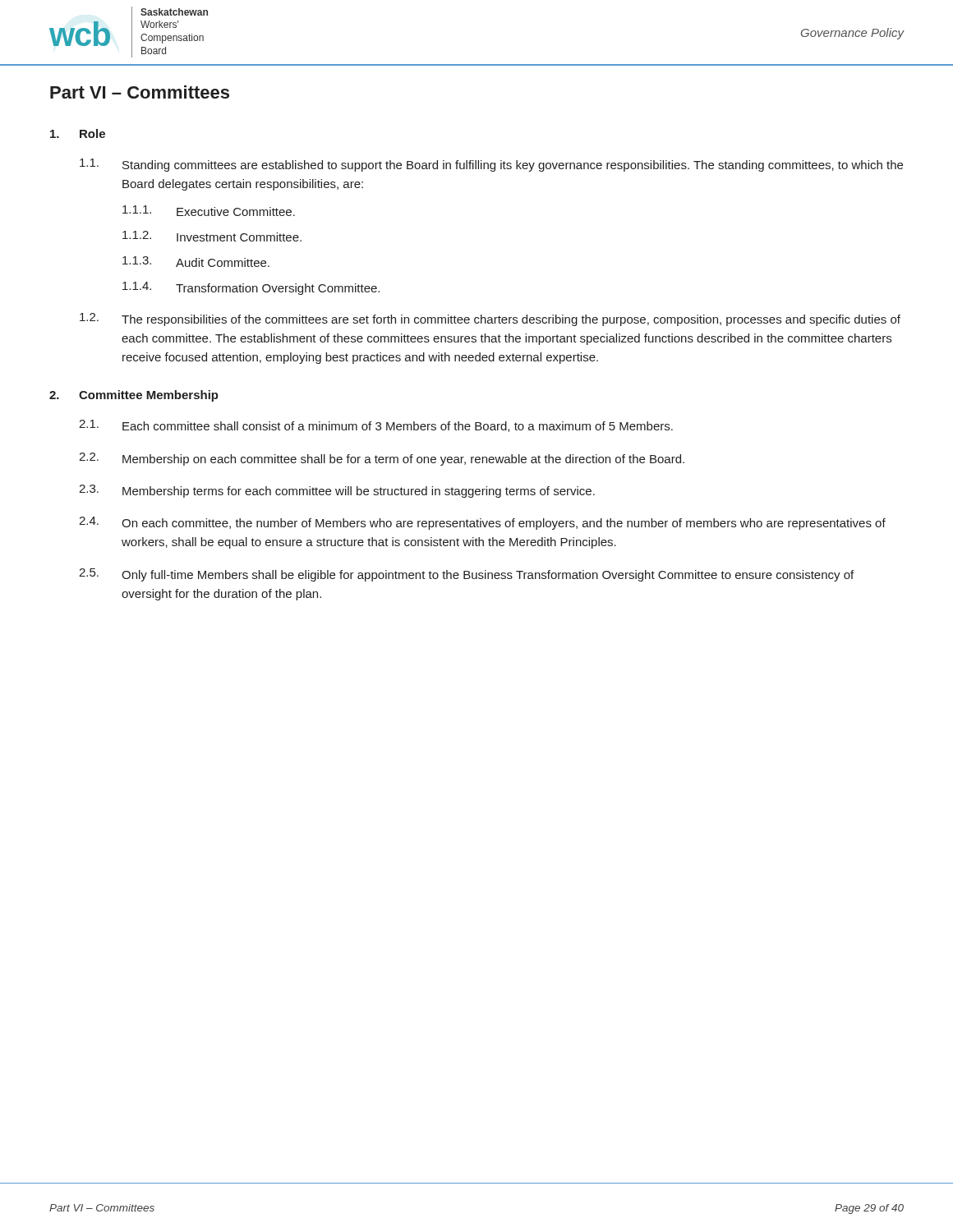The image size is (953, 1232).
Task: Click on the text block containing "1. Standing committees are established to"
Action: pyautogui.click(x=491, y=174)
